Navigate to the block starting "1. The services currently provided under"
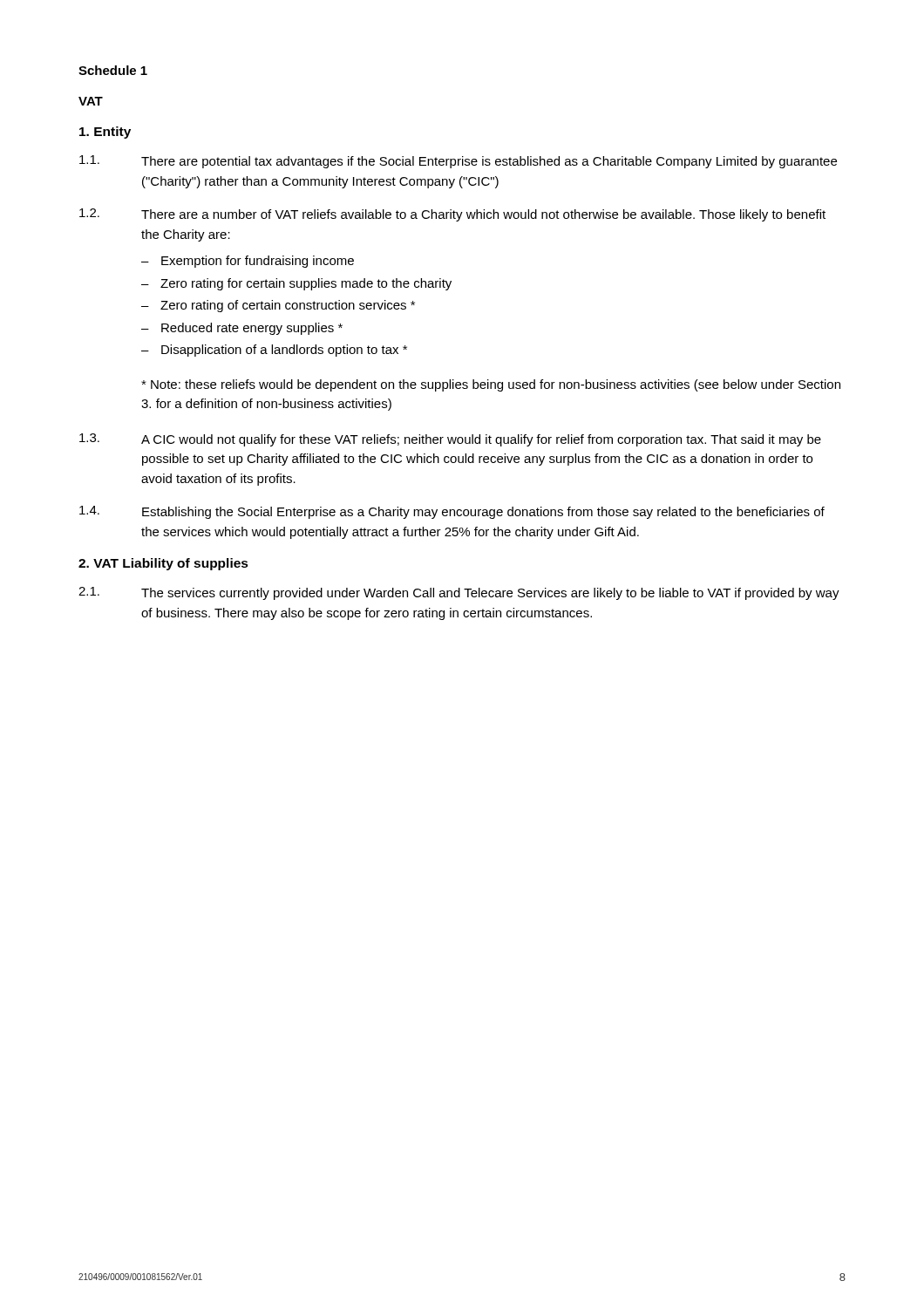Image resolution: width=924 pixels, height=1308 pixels. coord(462,603)
